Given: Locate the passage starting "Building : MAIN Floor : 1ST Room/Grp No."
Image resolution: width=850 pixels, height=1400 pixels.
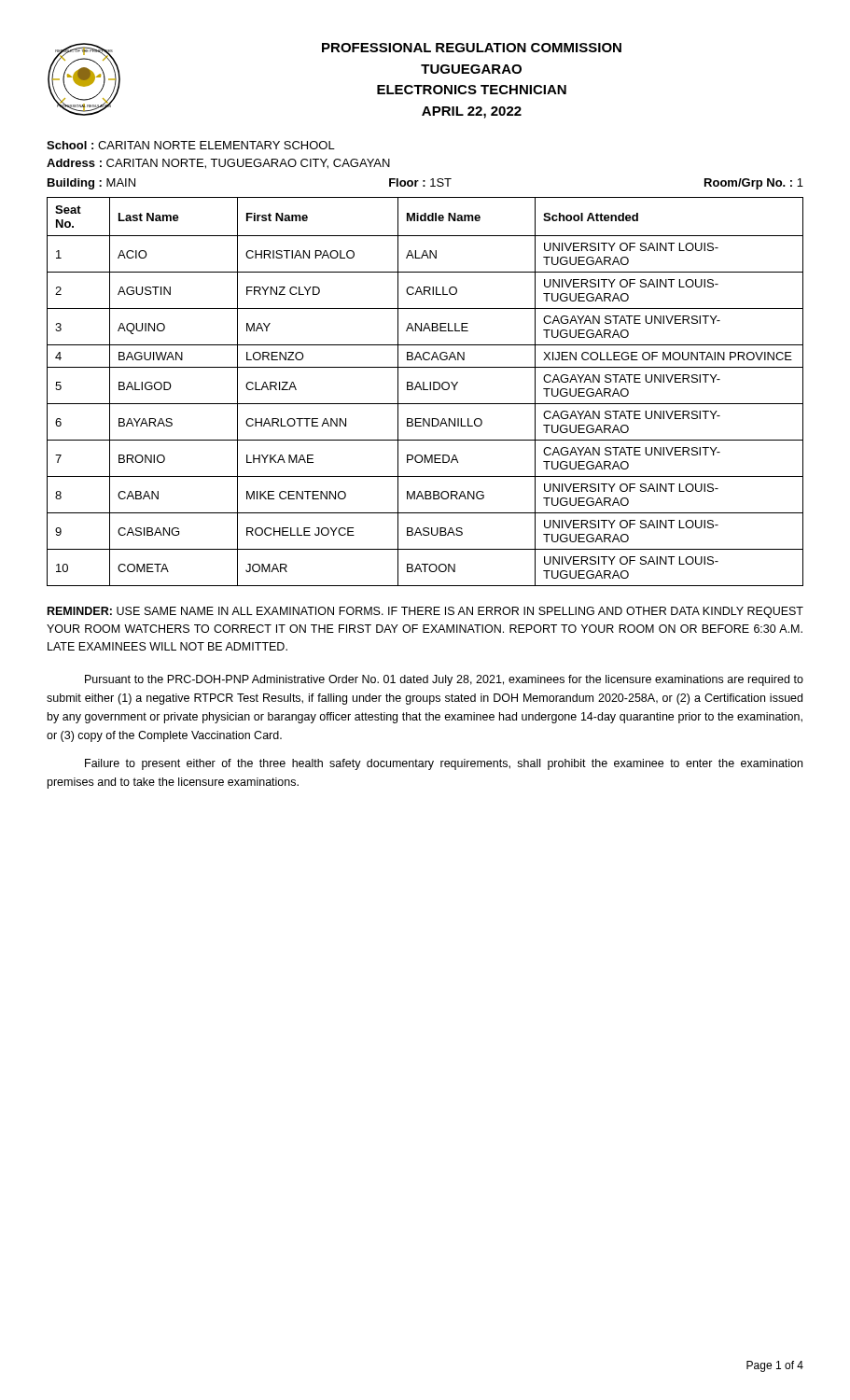Looking at the screenshot, I should [425, 182].
